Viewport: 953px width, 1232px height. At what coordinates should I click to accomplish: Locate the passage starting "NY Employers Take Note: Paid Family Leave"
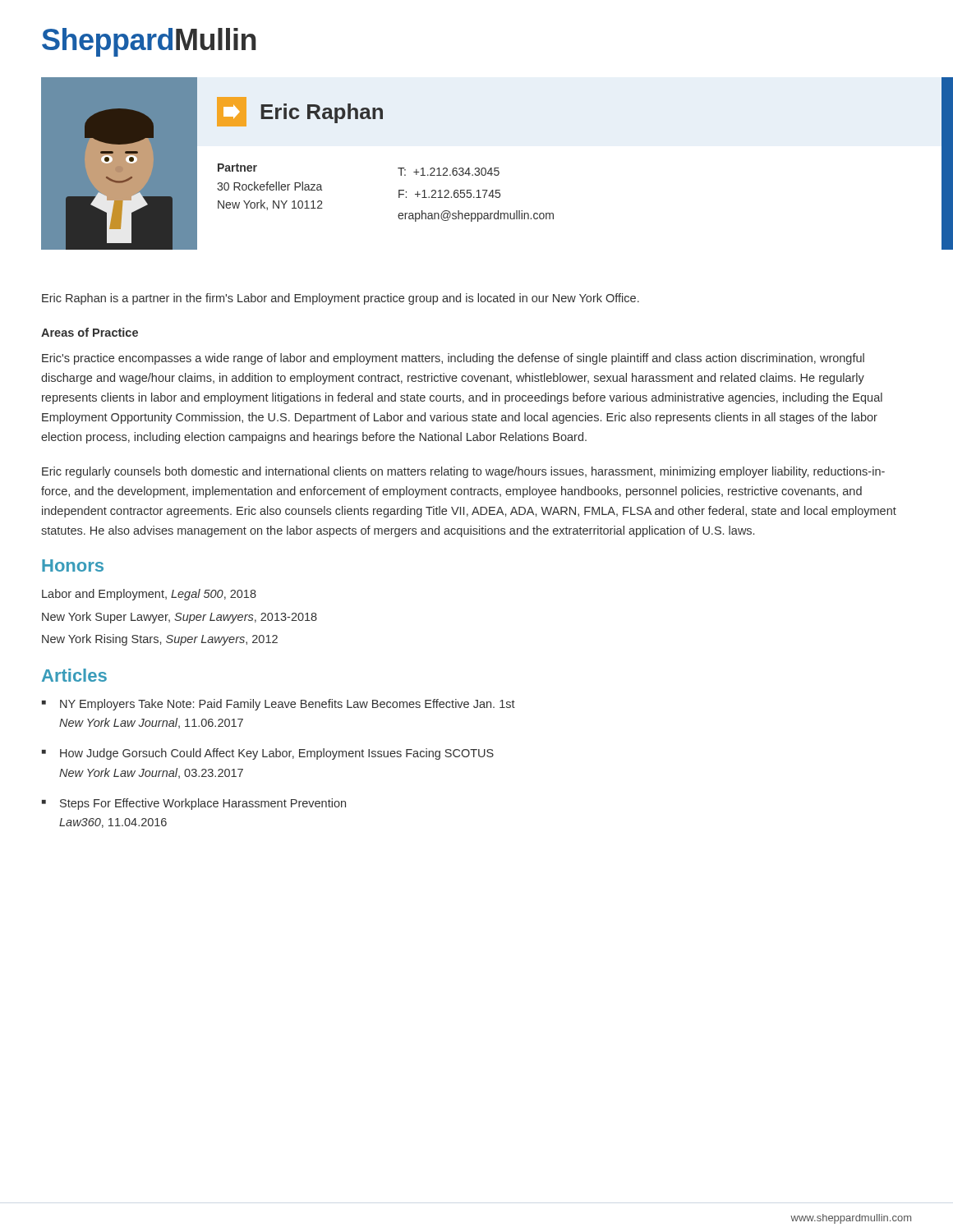287,713
